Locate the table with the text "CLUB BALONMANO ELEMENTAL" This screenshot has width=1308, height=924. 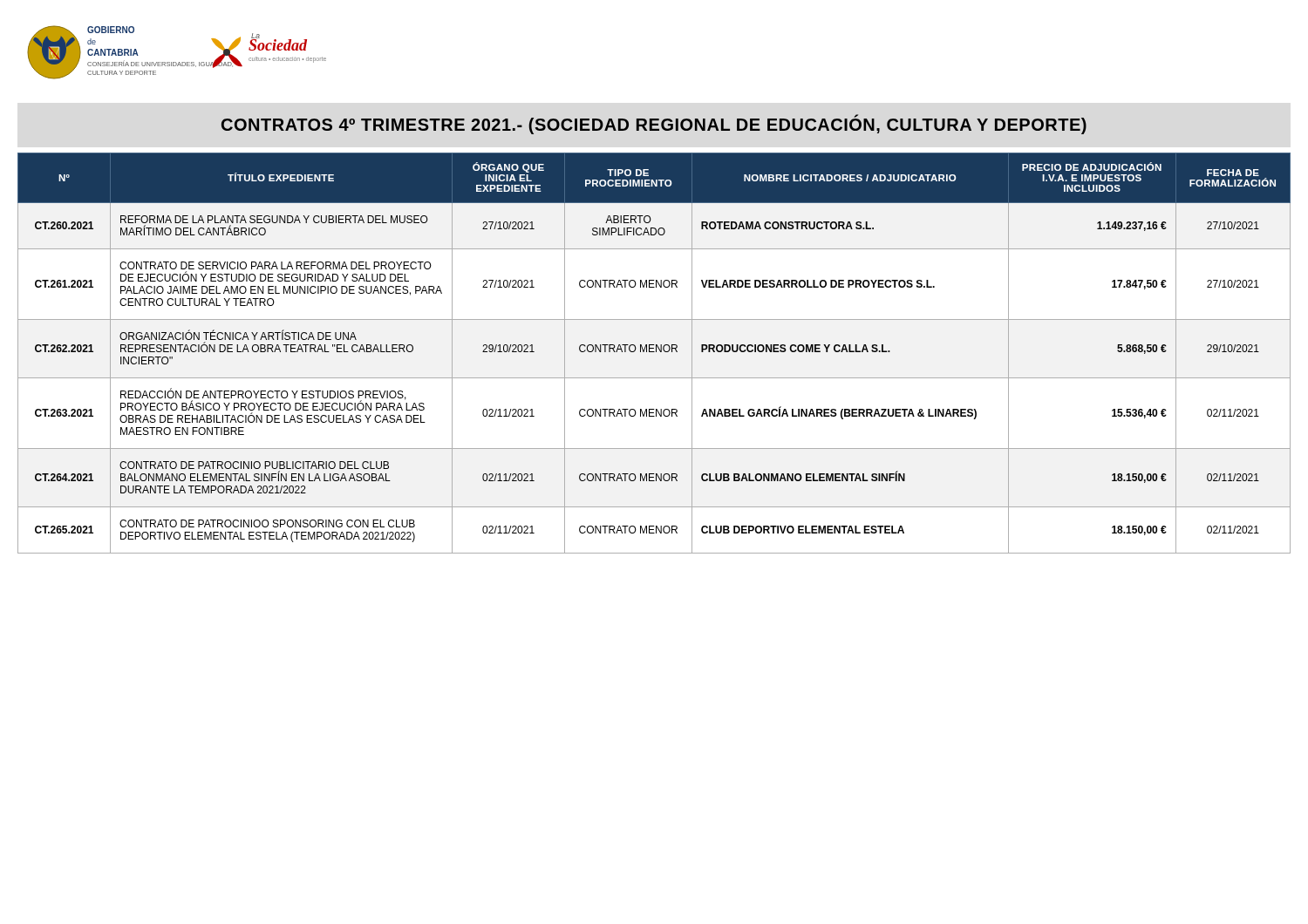(x=654, y=353)
